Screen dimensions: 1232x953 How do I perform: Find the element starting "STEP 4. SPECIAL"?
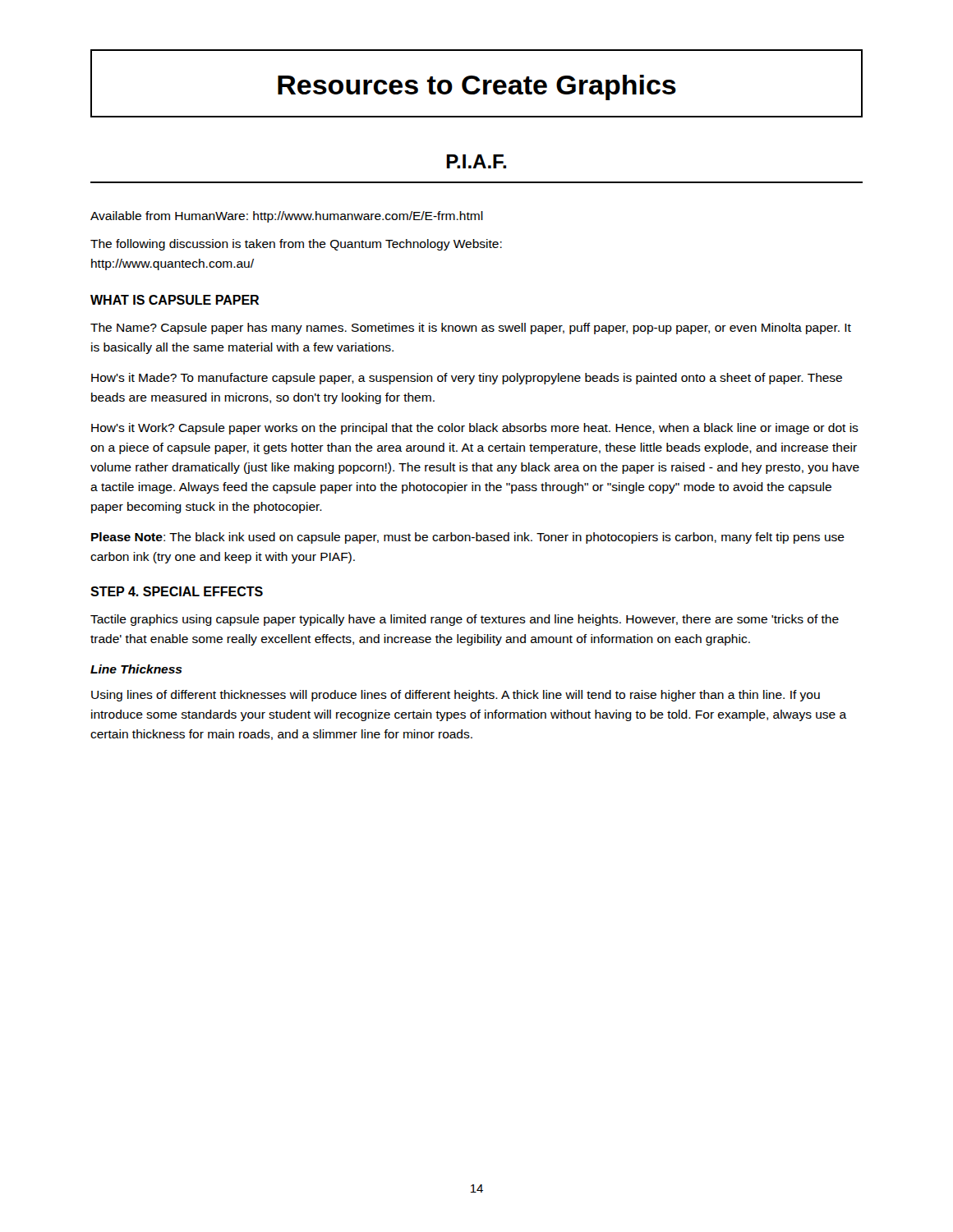click(x=177, y=592)
